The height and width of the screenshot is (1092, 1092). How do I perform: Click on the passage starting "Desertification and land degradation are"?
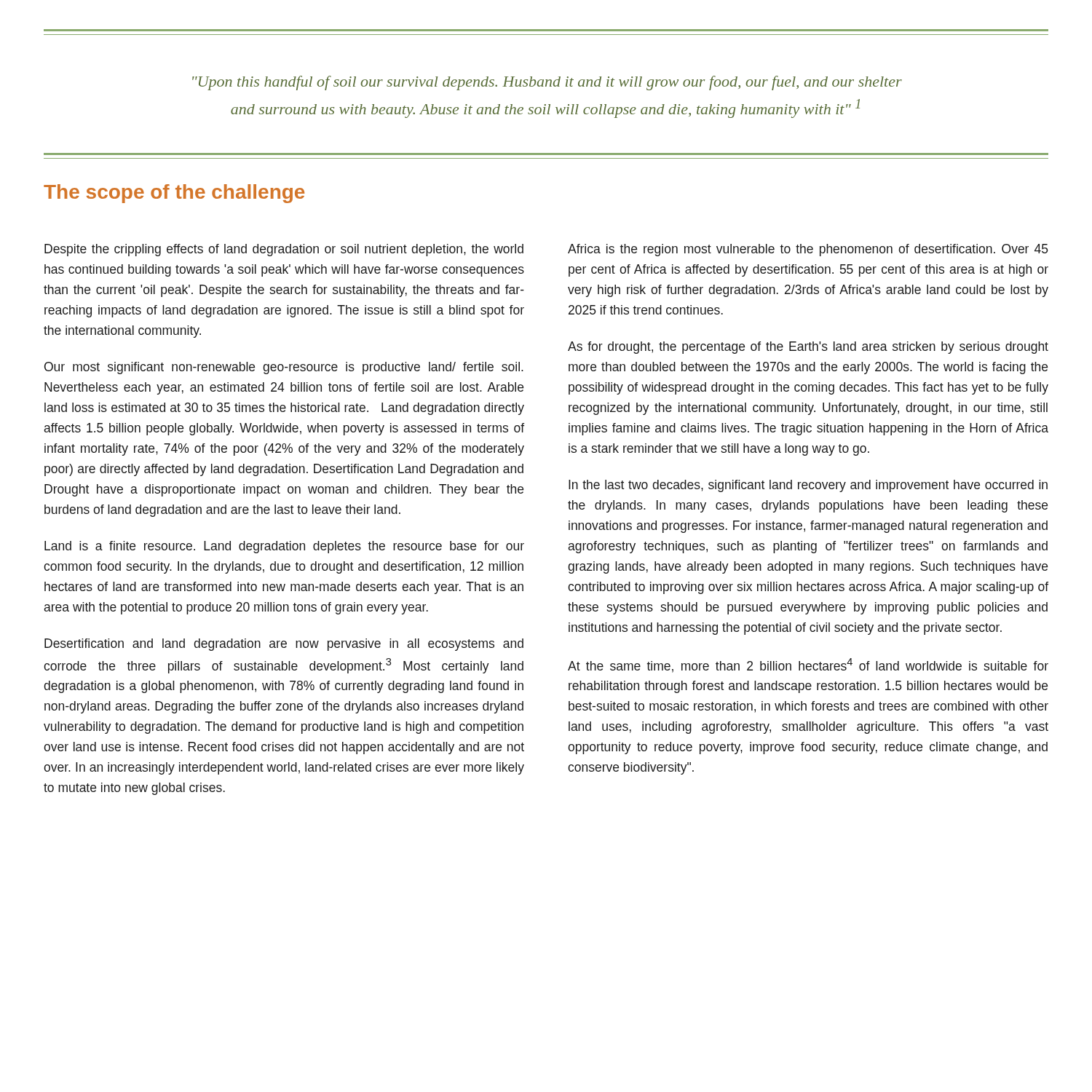284,716
